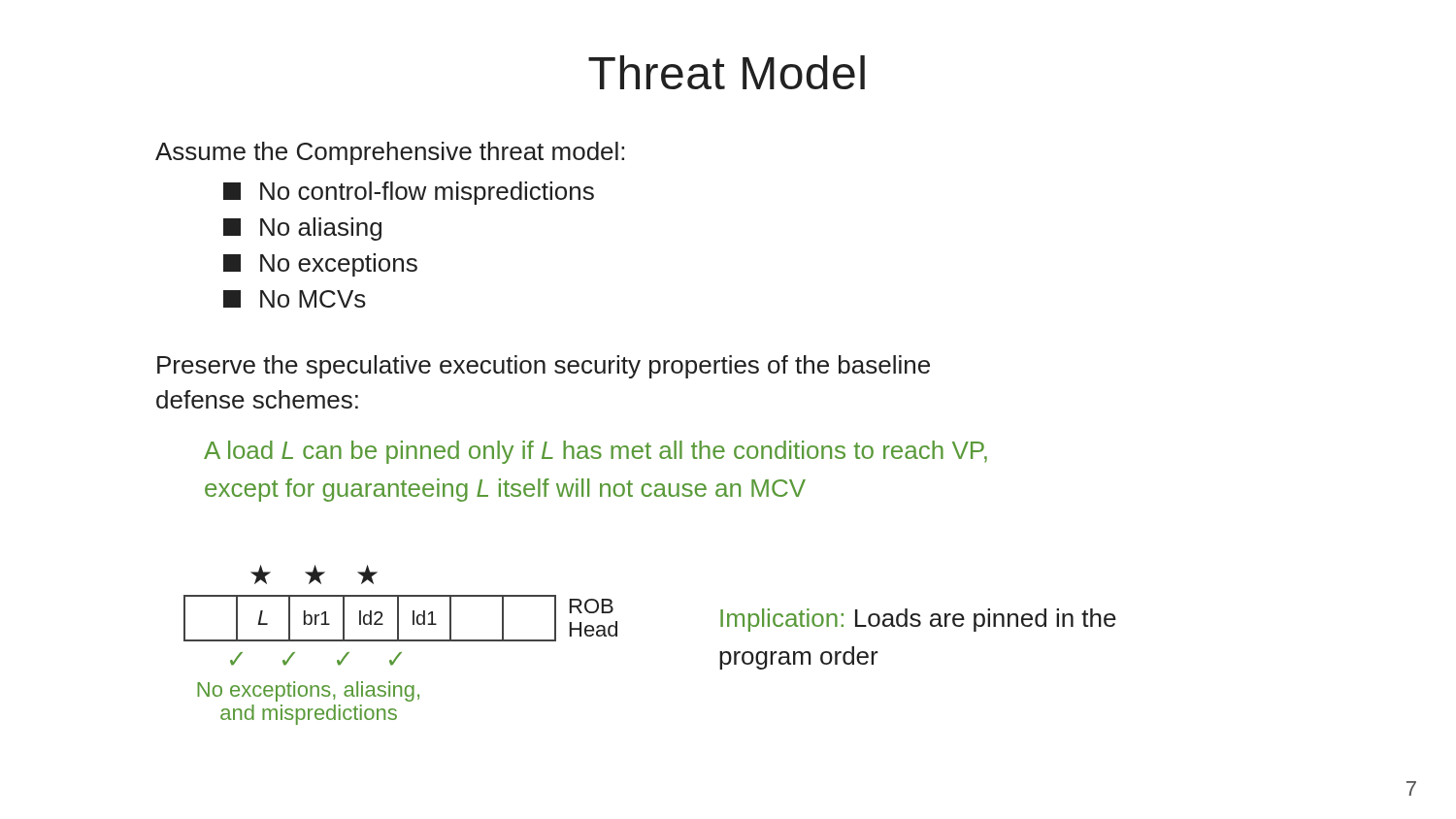Locate the text starting "Threat Model"

[x=728, y=73]
